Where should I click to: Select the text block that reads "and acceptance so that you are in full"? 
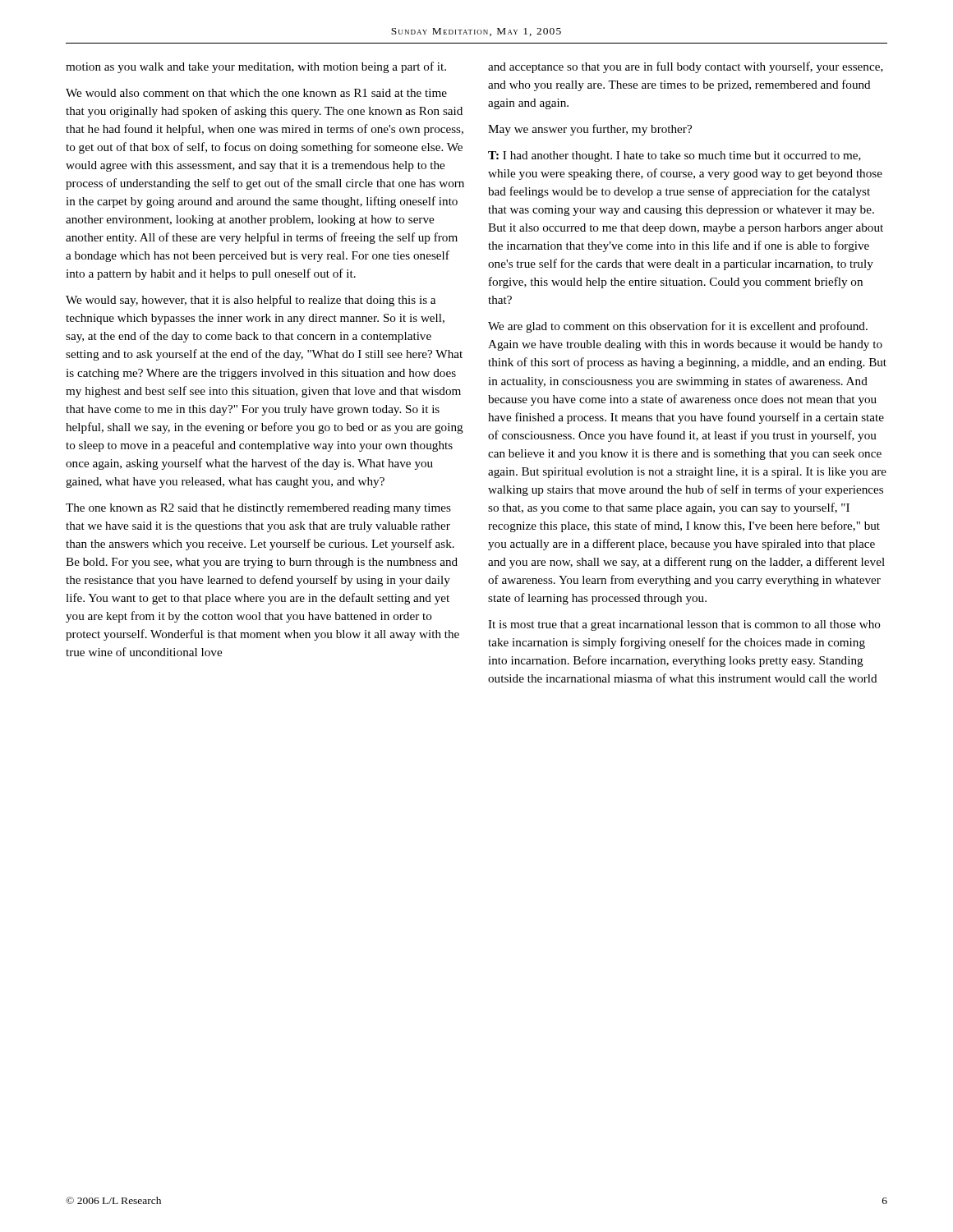688,85
